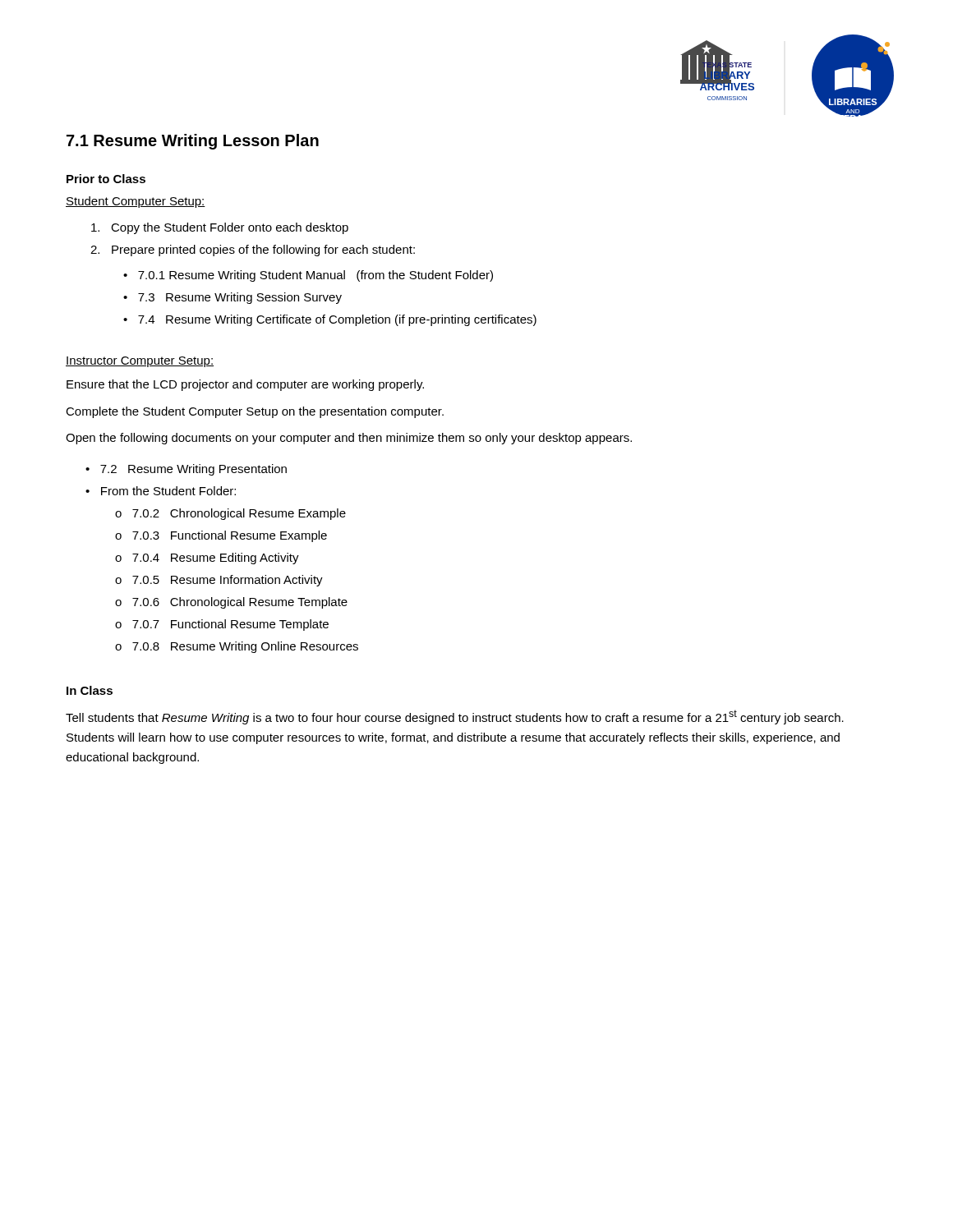Screen dimensions: 1232x953
Task: Click on the text block with the text "Open the following documents on your computer and"
Action: (349, 437)
